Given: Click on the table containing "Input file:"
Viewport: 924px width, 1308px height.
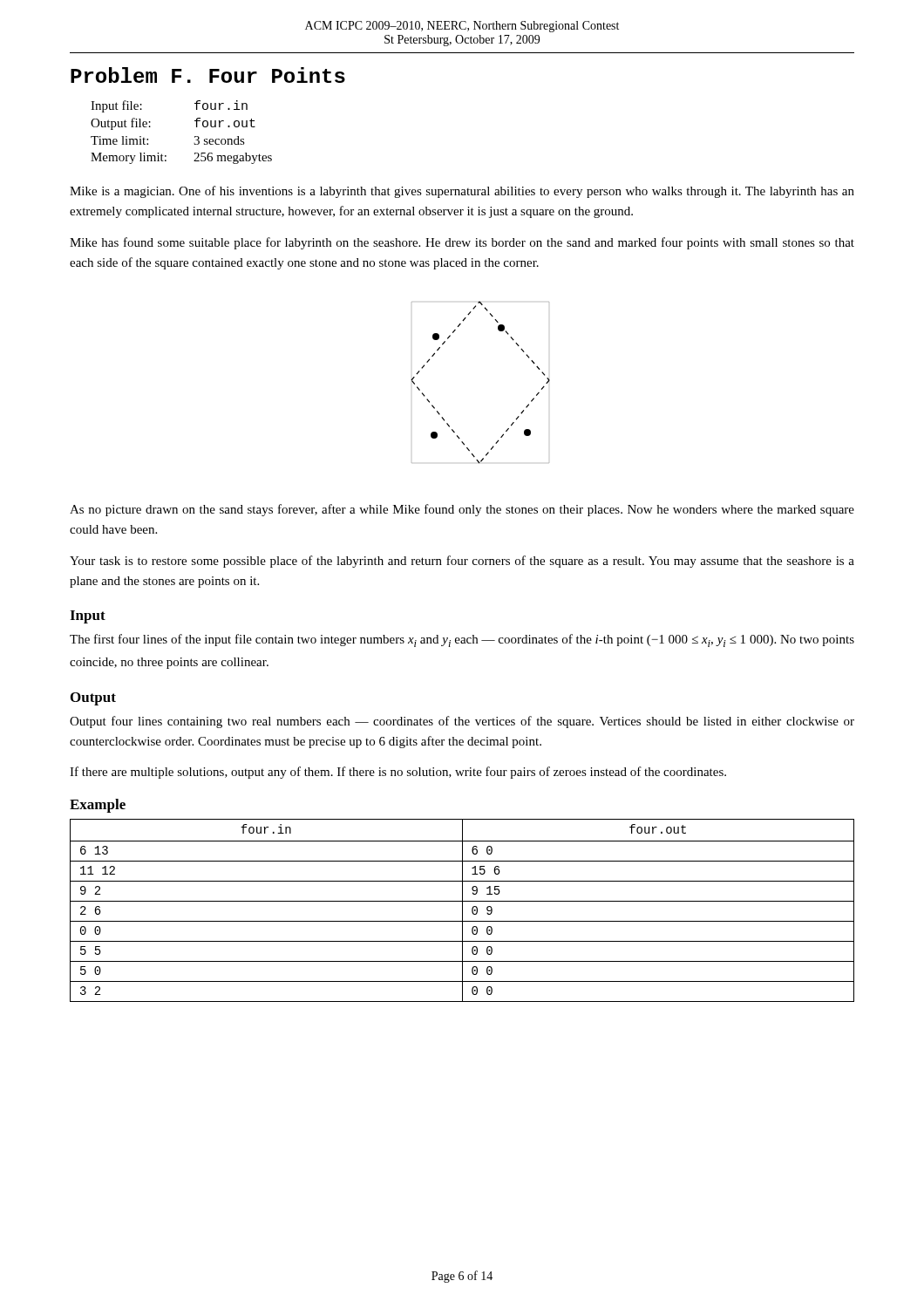Looking at the screenshot, I should pos(462,132).
